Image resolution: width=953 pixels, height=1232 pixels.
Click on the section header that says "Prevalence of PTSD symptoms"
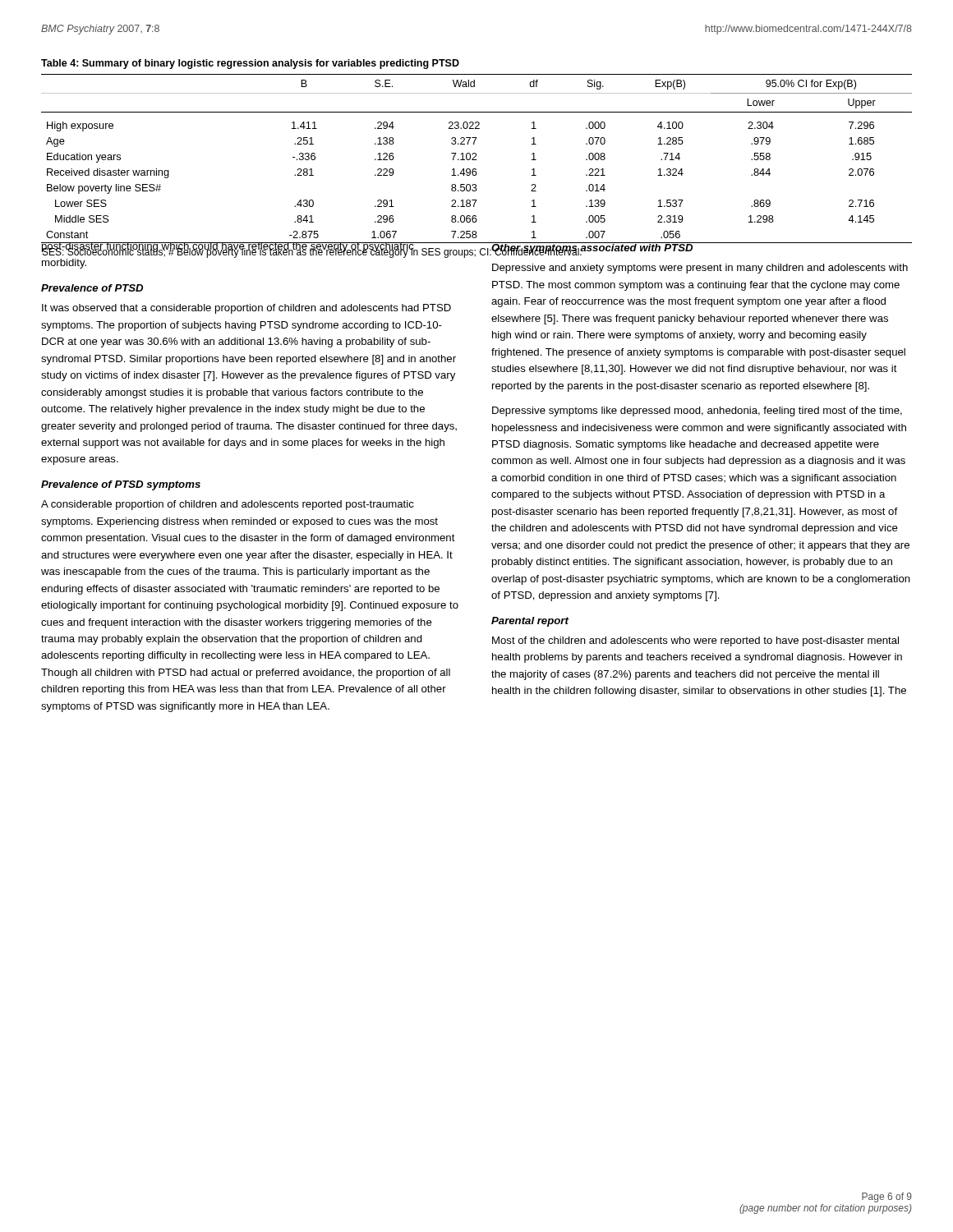(x=121, y=484)
